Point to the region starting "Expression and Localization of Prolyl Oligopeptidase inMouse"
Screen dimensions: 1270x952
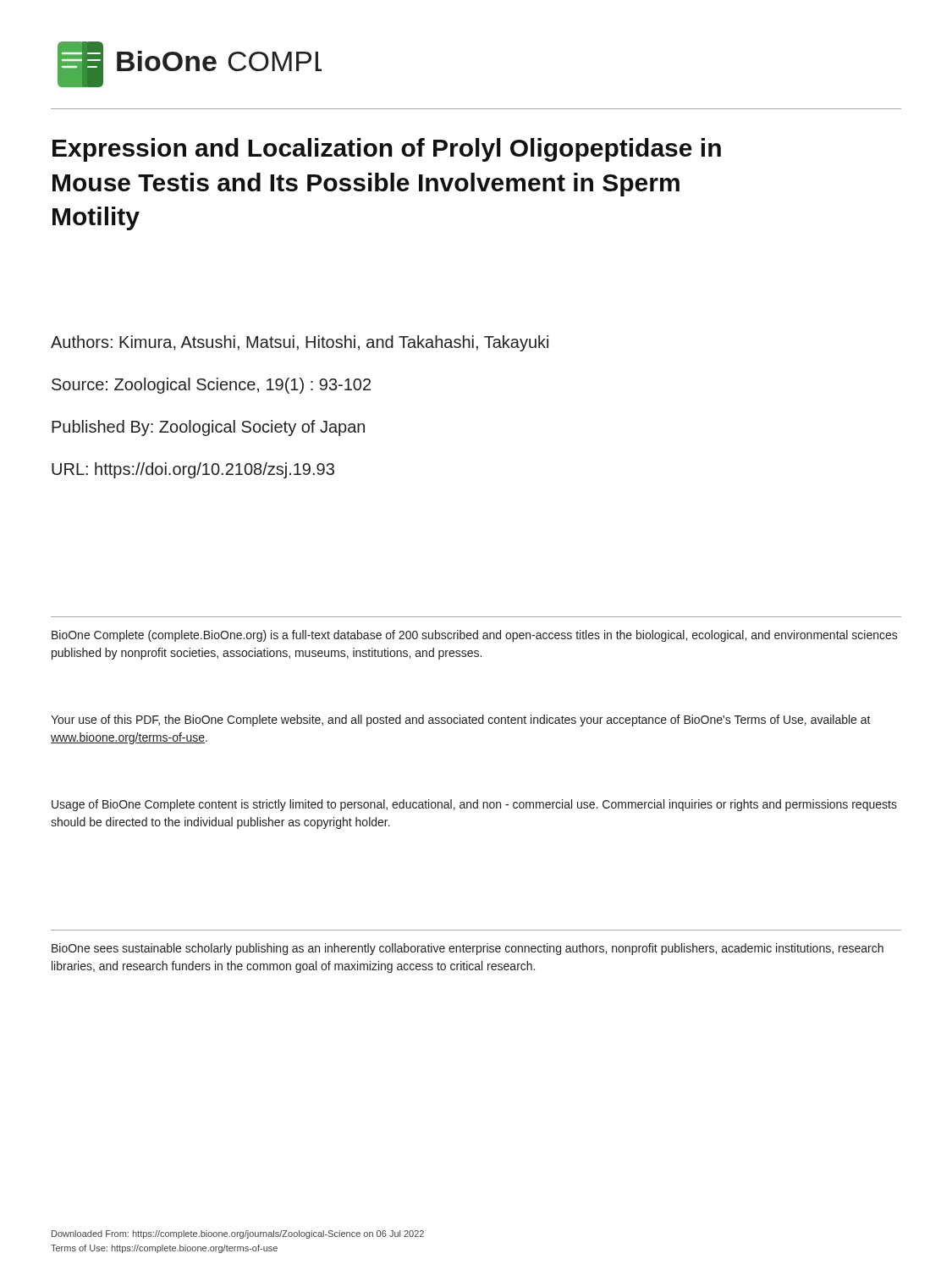(x=476, y=183)
